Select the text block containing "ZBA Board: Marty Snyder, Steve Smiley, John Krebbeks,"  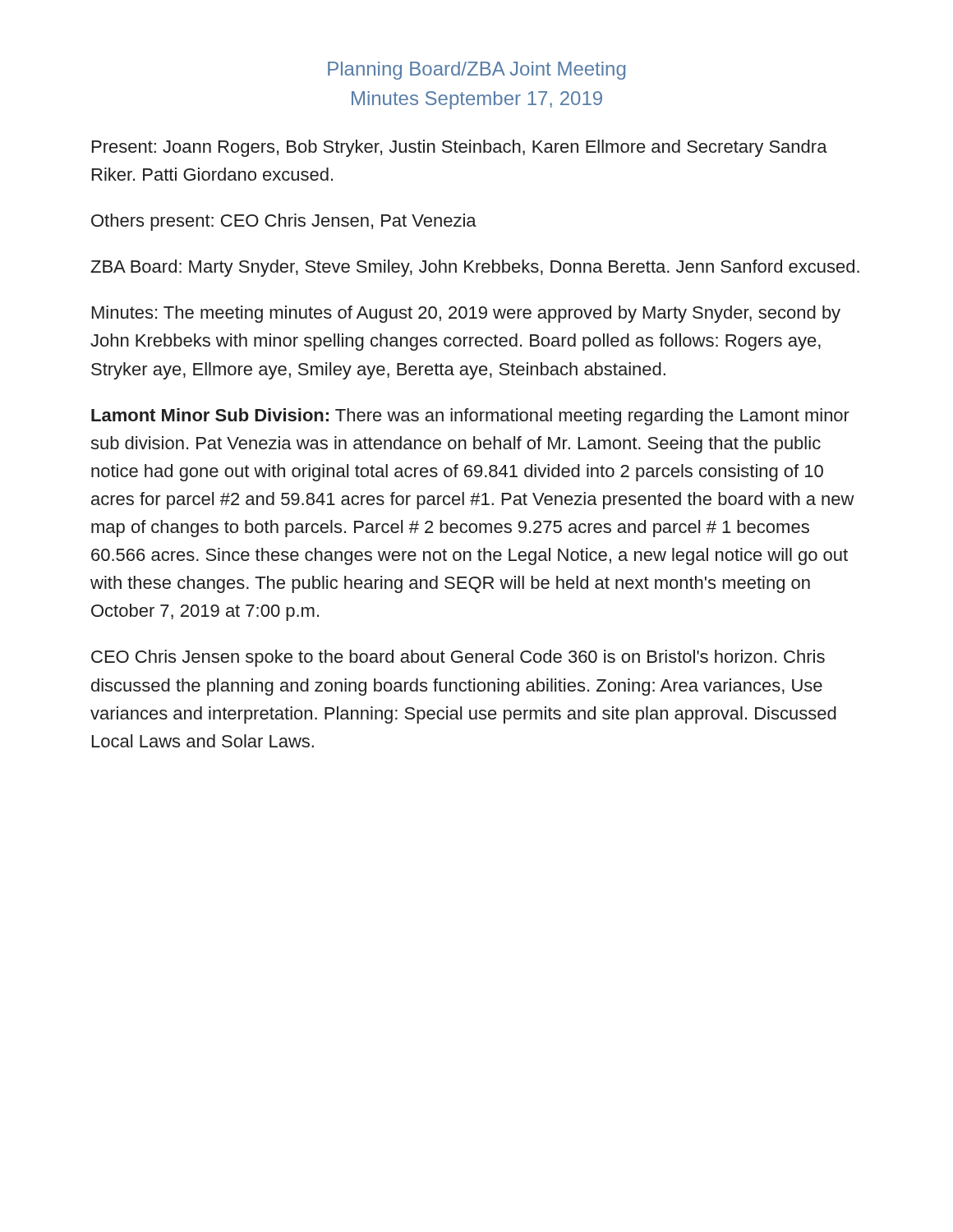click(475, 267)
